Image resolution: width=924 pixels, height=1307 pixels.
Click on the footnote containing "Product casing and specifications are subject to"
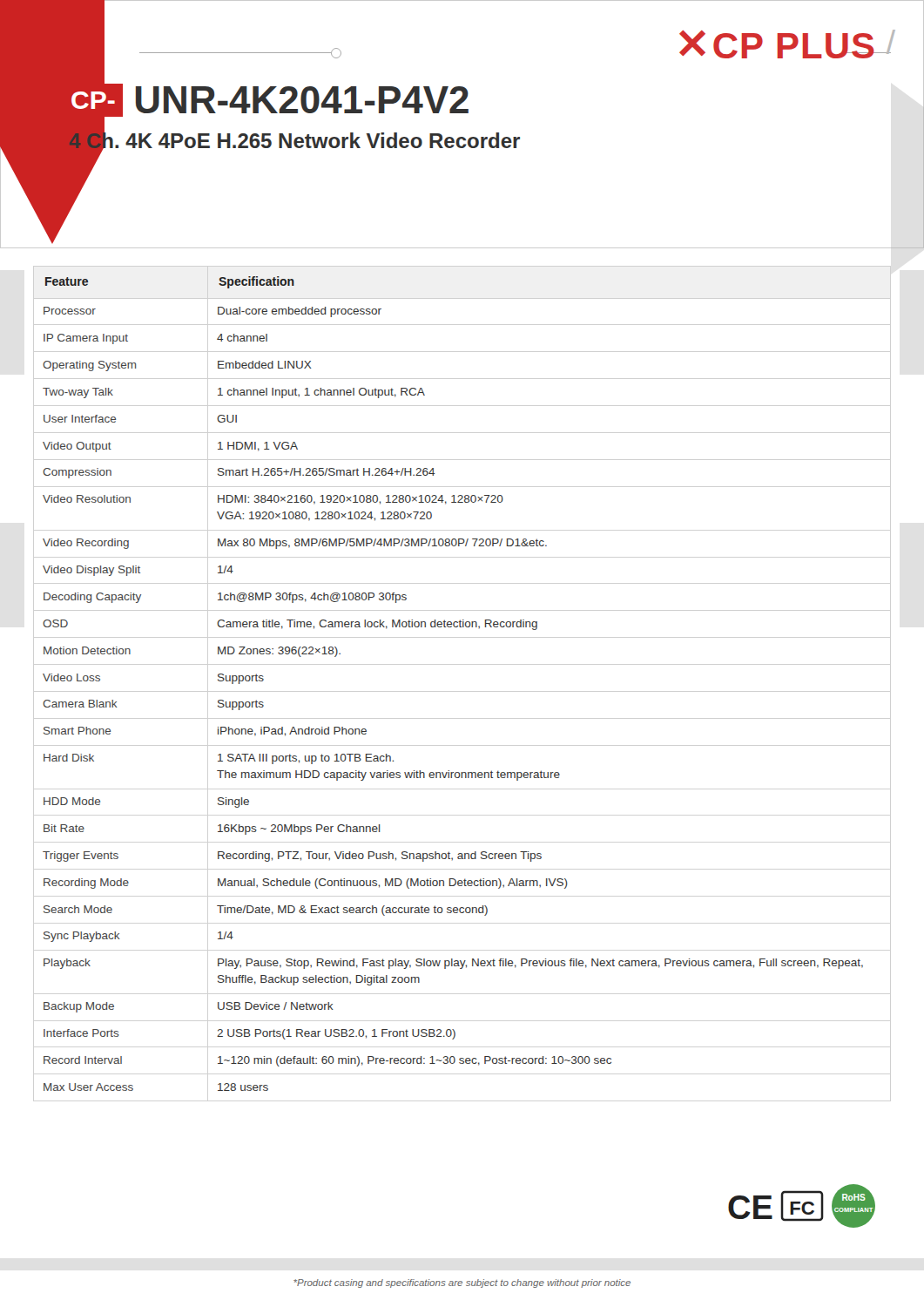click(x=462, y=1283)
